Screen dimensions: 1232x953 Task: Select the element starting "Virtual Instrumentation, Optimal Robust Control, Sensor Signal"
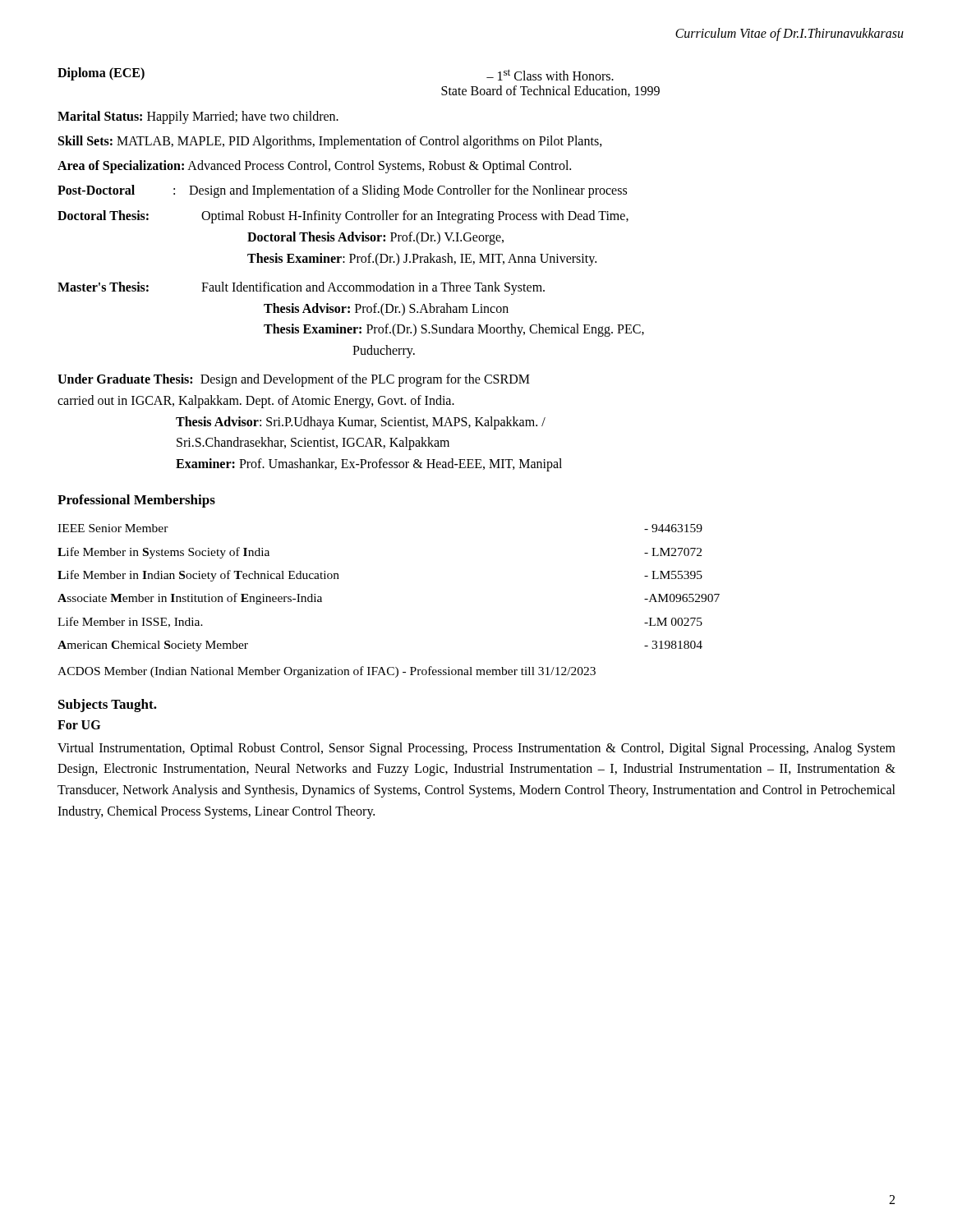coord(476,779)
